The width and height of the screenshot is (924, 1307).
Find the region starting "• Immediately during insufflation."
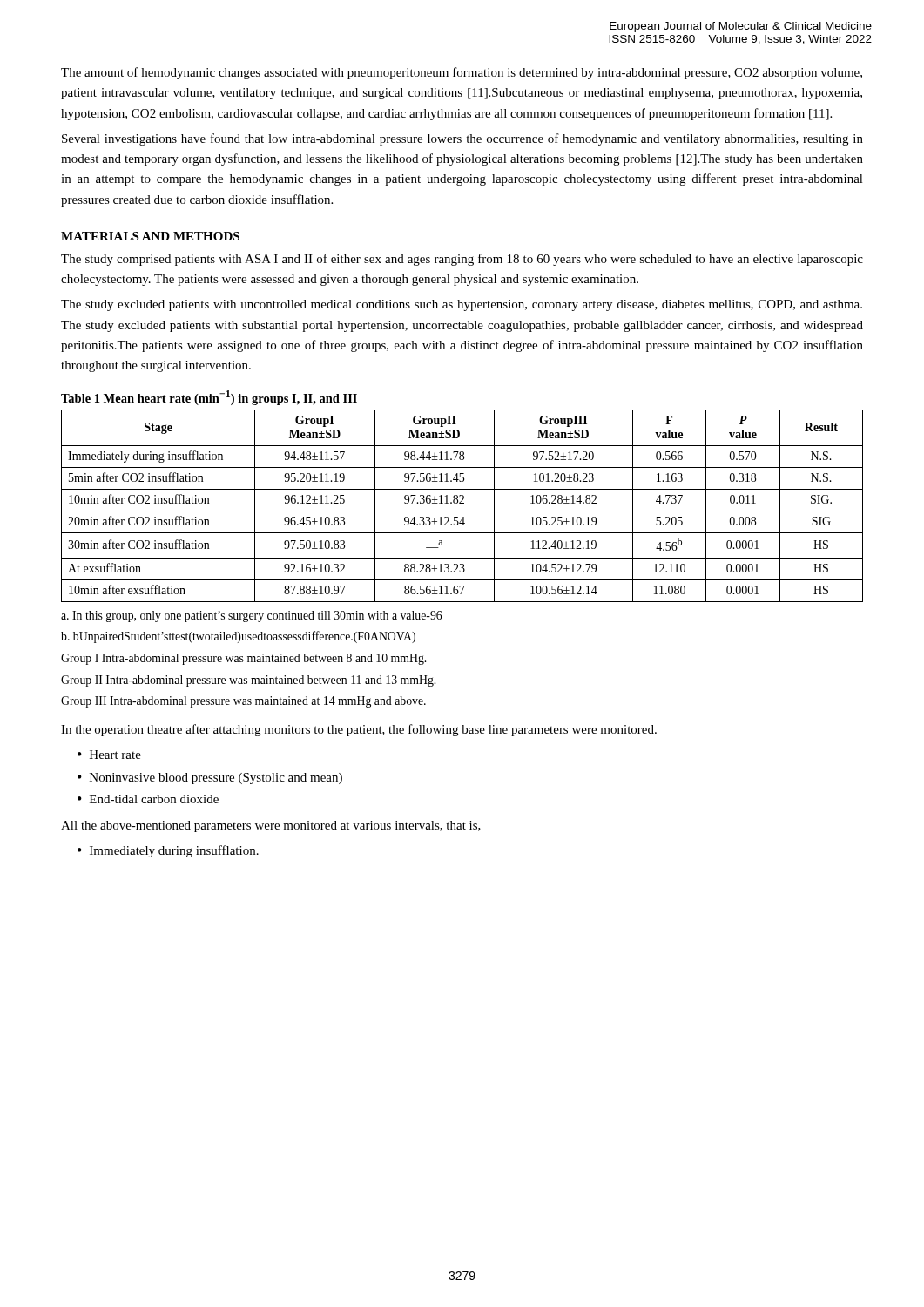click(168, 851)
